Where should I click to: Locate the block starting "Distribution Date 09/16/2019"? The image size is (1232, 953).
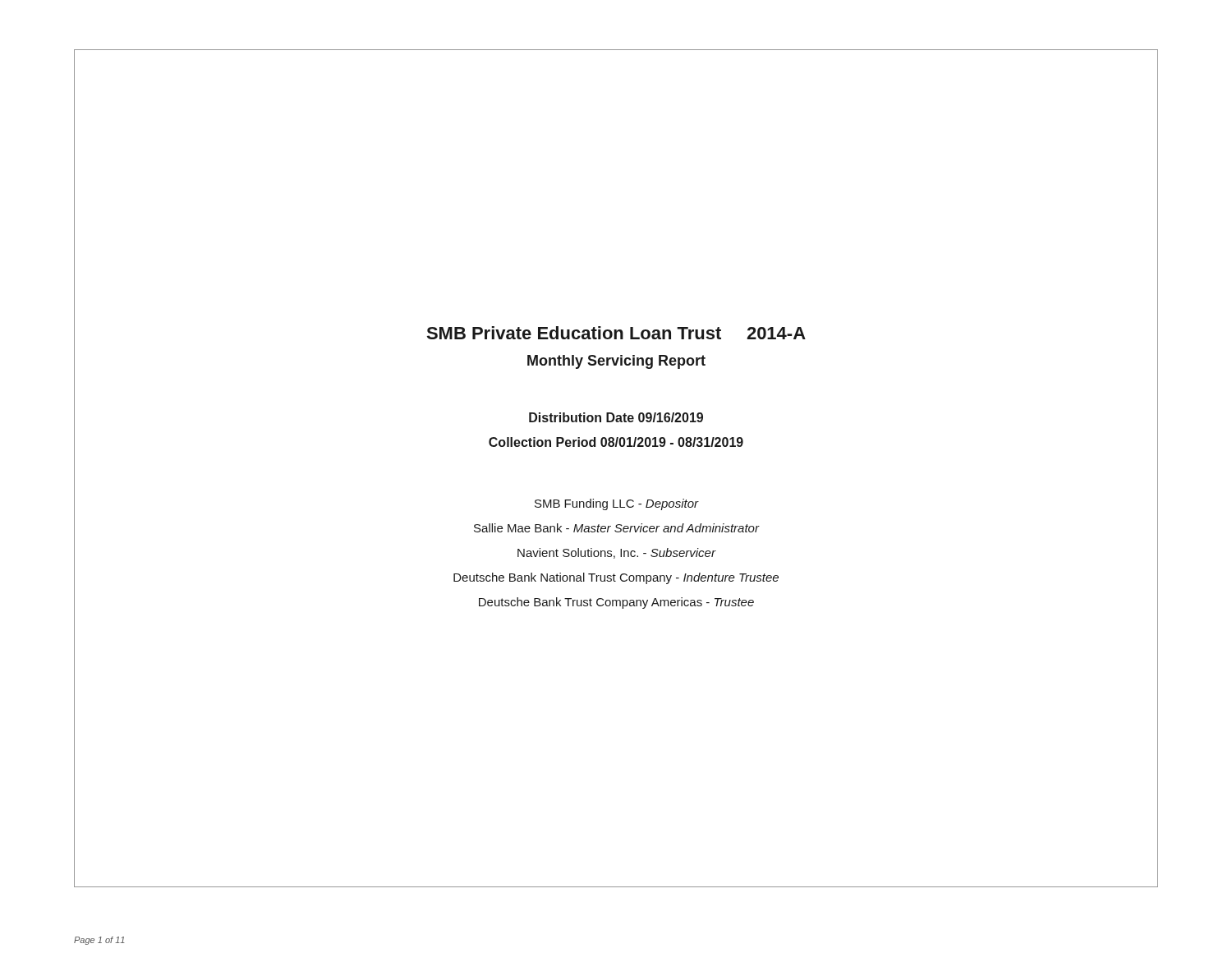click(x=616, y=430)
